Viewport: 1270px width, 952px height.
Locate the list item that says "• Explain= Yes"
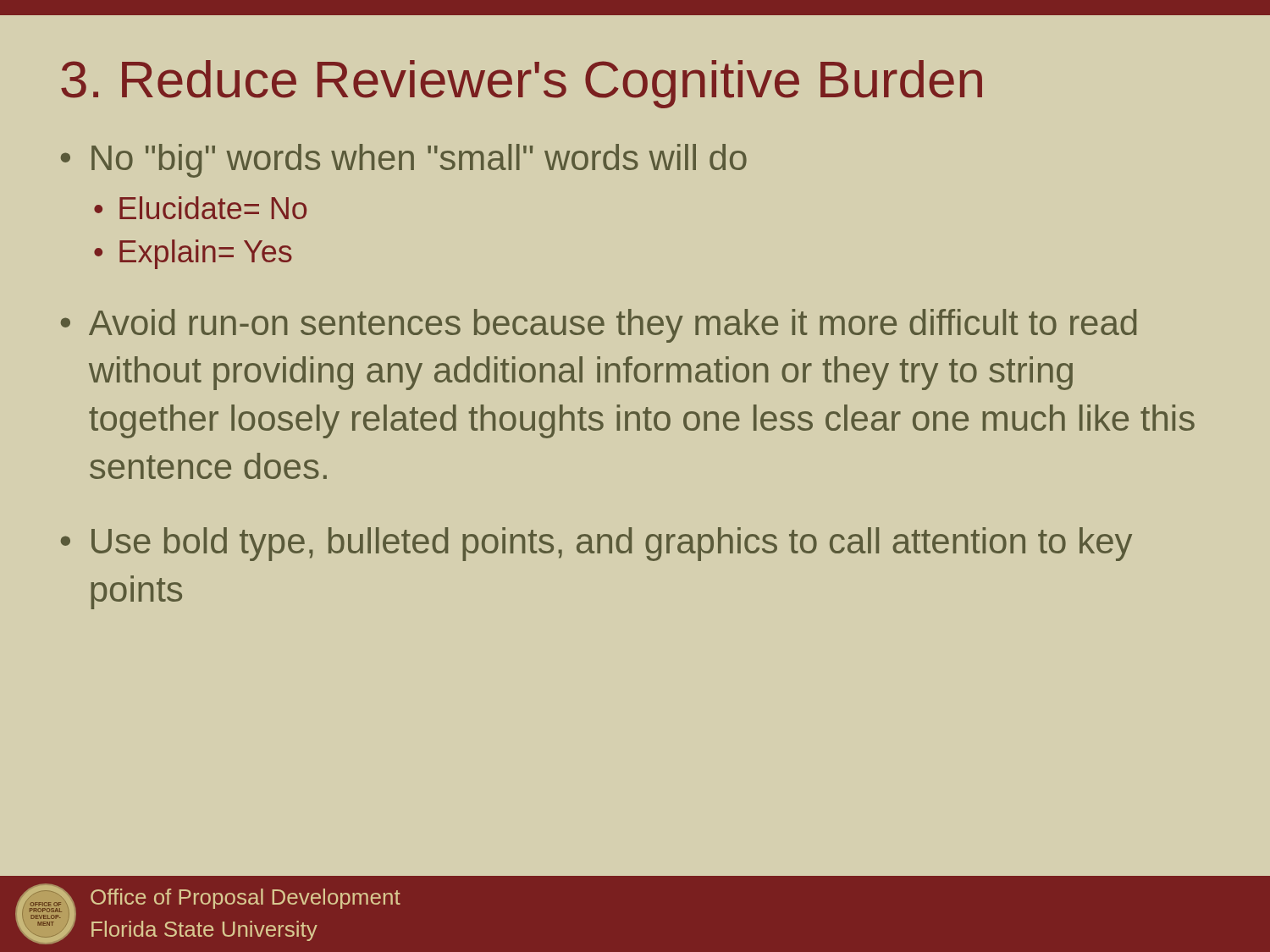(x=193, y=252)
